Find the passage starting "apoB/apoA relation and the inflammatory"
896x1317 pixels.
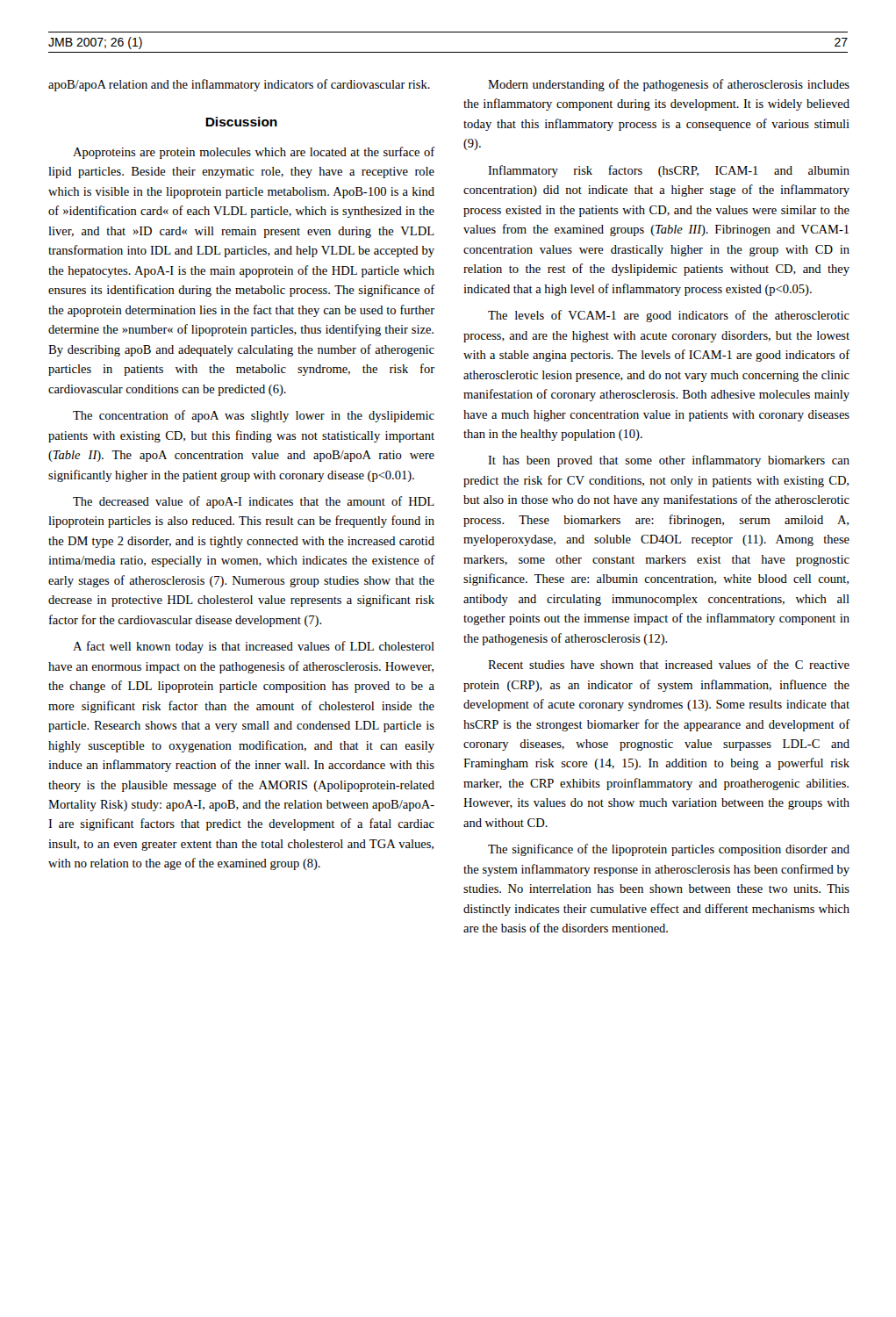[239, 84]
